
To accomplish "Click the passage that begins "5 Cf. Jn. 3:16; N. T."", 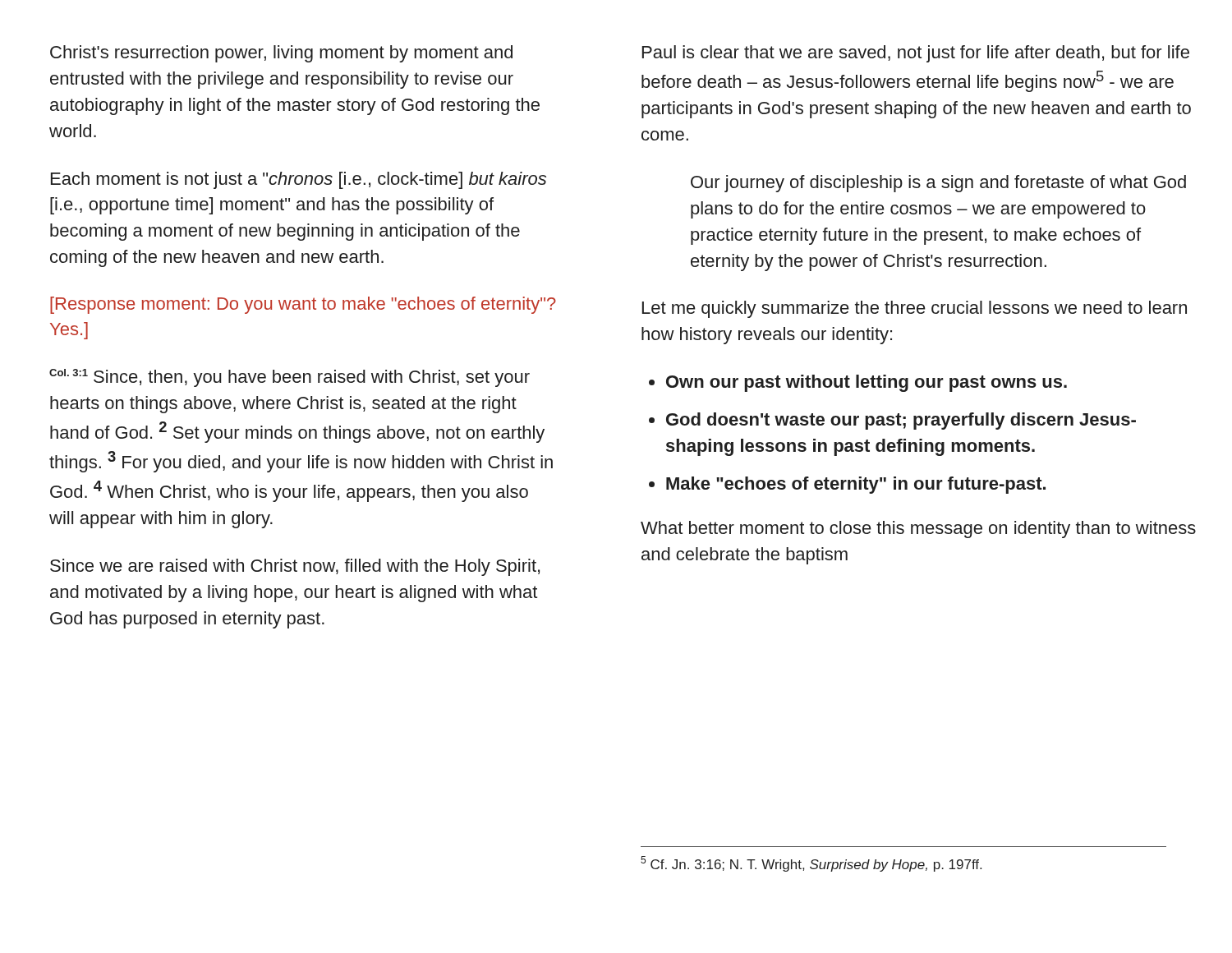I will (x=812, y=863).
